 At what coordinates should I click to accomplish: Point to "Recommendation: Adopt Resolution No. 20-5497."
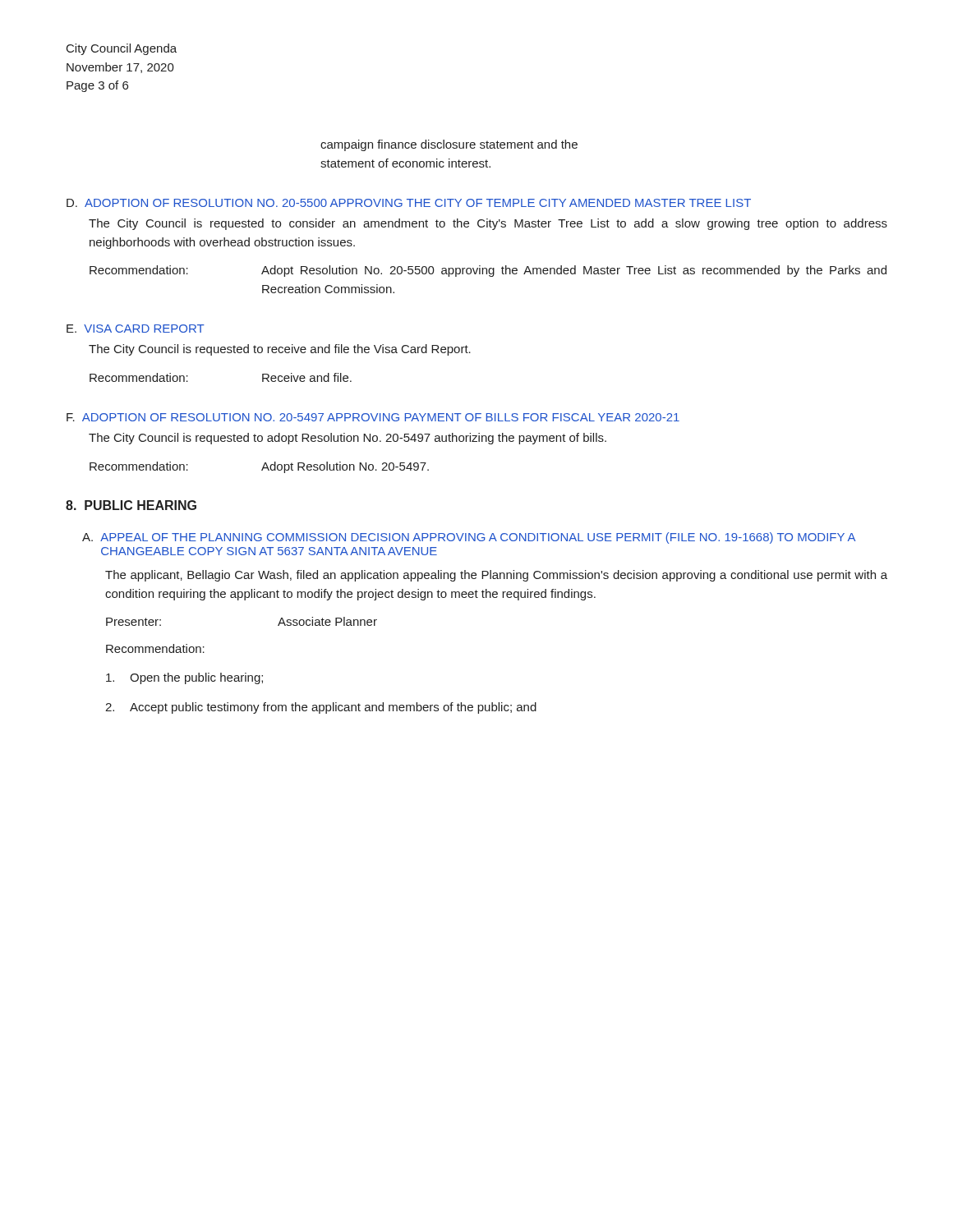click(259, 467)
